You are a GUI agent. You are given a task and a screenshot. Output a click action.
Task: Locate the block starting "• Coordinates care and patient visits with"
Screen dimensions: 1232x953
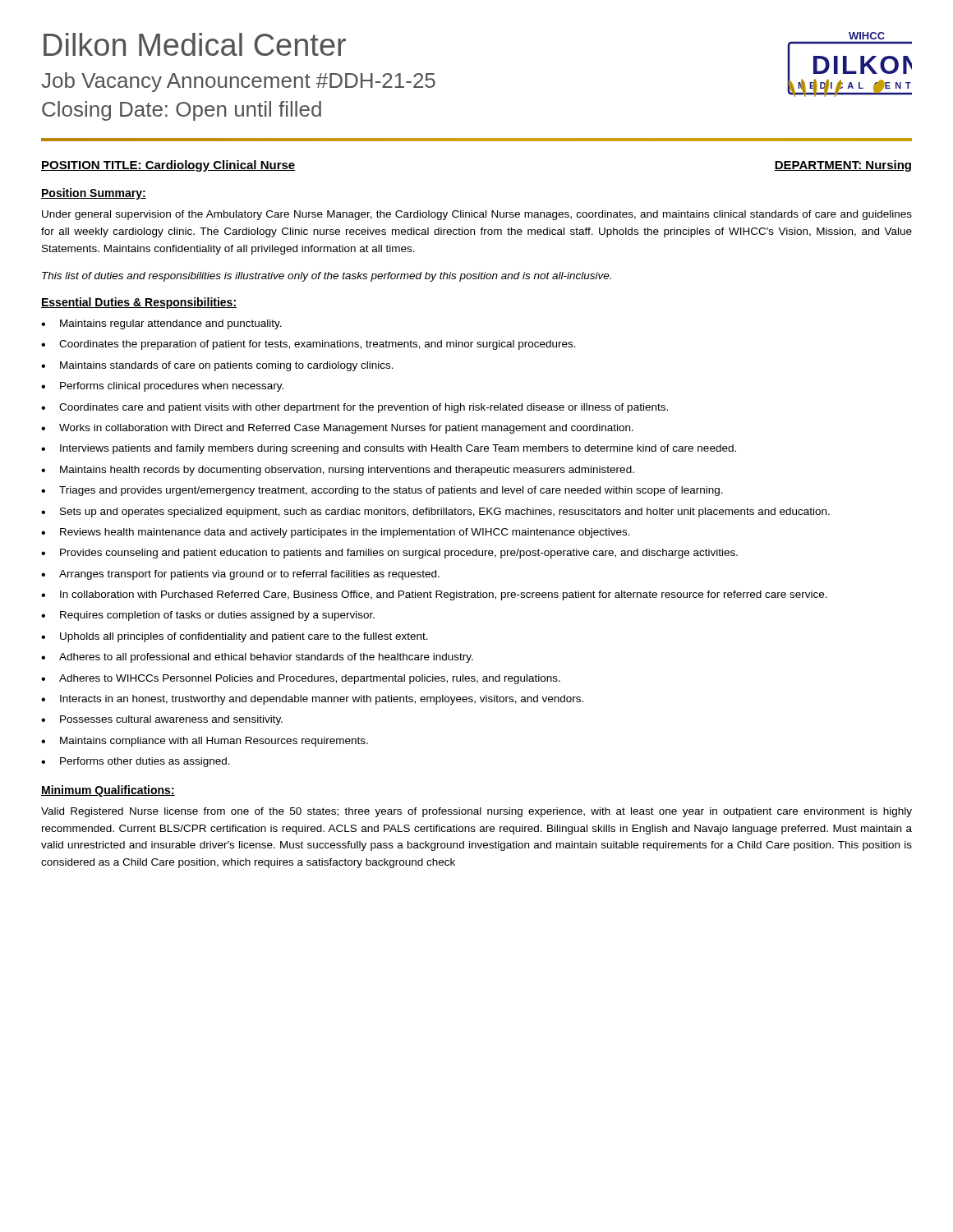point(476,408)
